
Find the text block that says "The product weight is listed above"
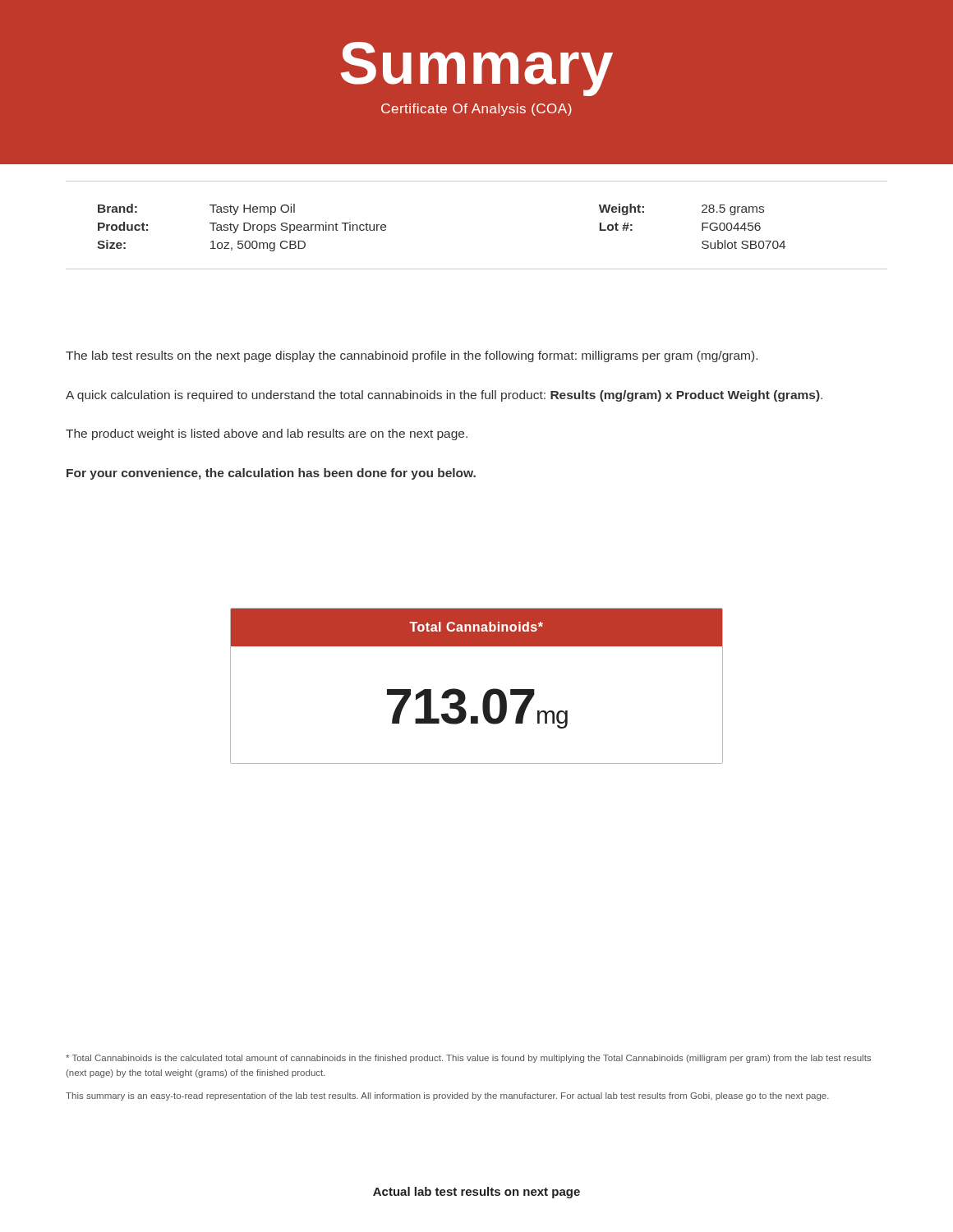pos(476,434)
